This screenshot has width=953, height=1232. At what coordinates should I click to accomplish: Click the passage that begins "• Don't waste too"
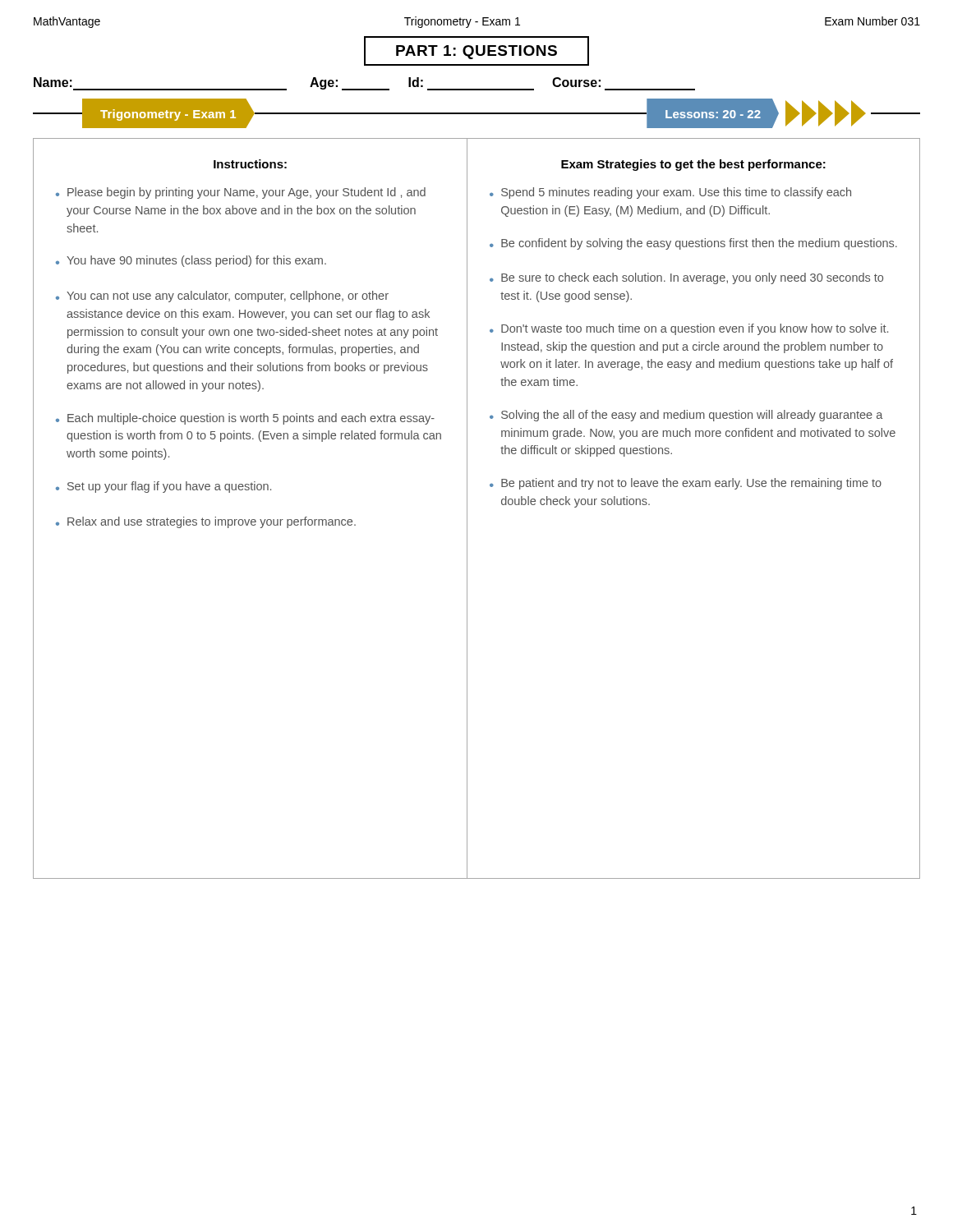(693, 356)
